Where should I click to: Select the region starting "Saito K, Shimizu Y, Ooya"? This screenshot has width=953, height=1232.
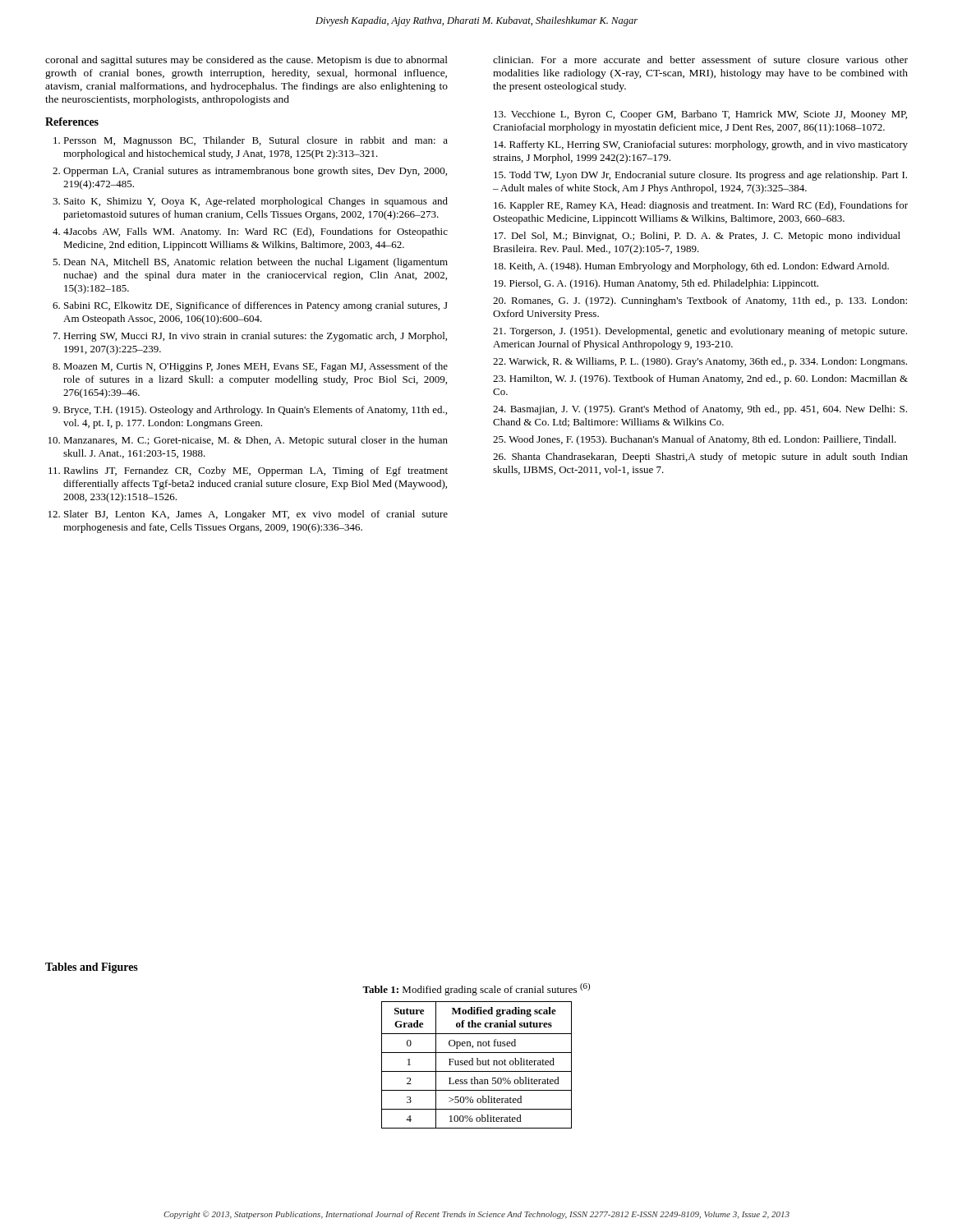click(255, 207)
